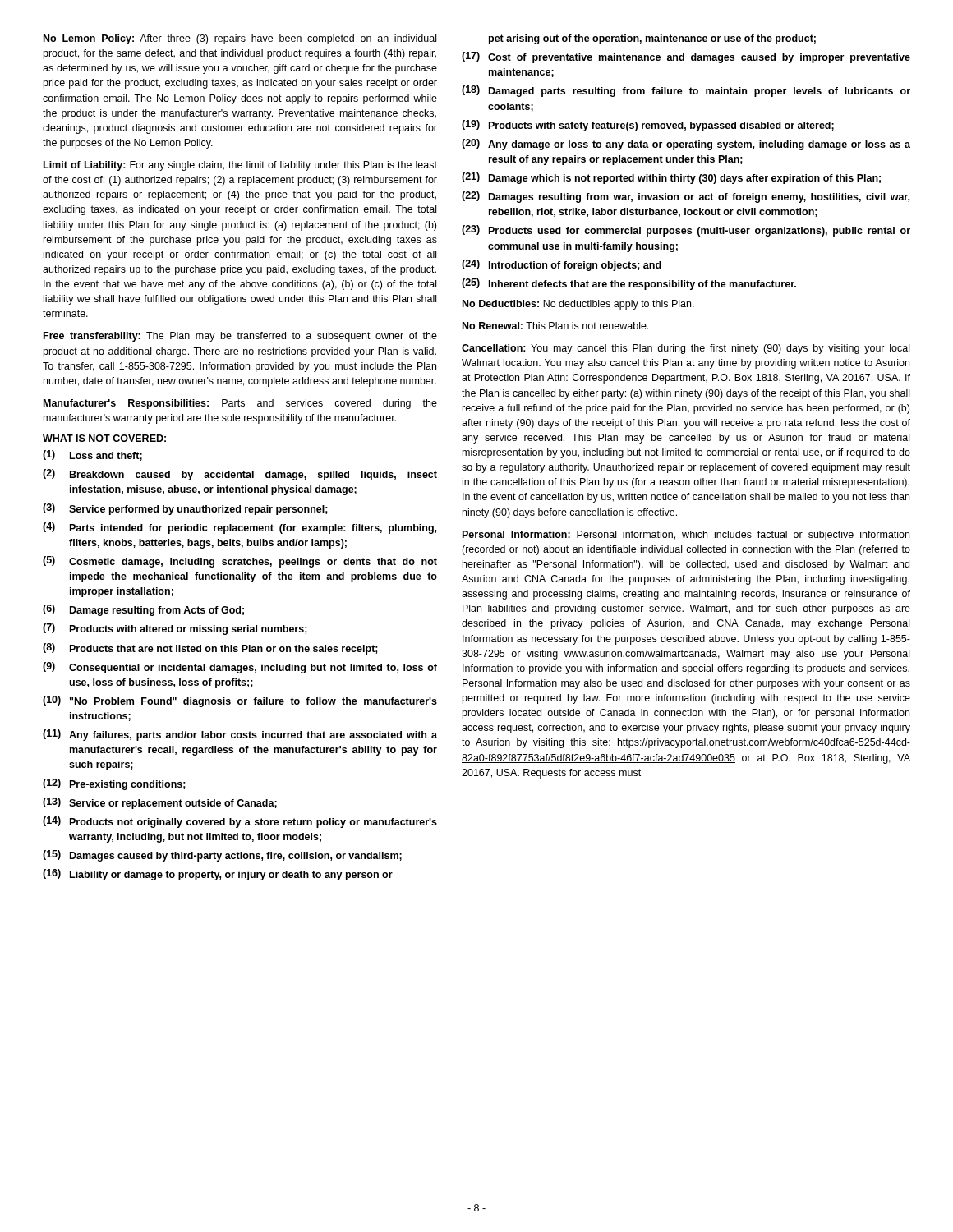Point to the block beginning "Cancellation: You may cancel this Plan during"

coord(686,430)
